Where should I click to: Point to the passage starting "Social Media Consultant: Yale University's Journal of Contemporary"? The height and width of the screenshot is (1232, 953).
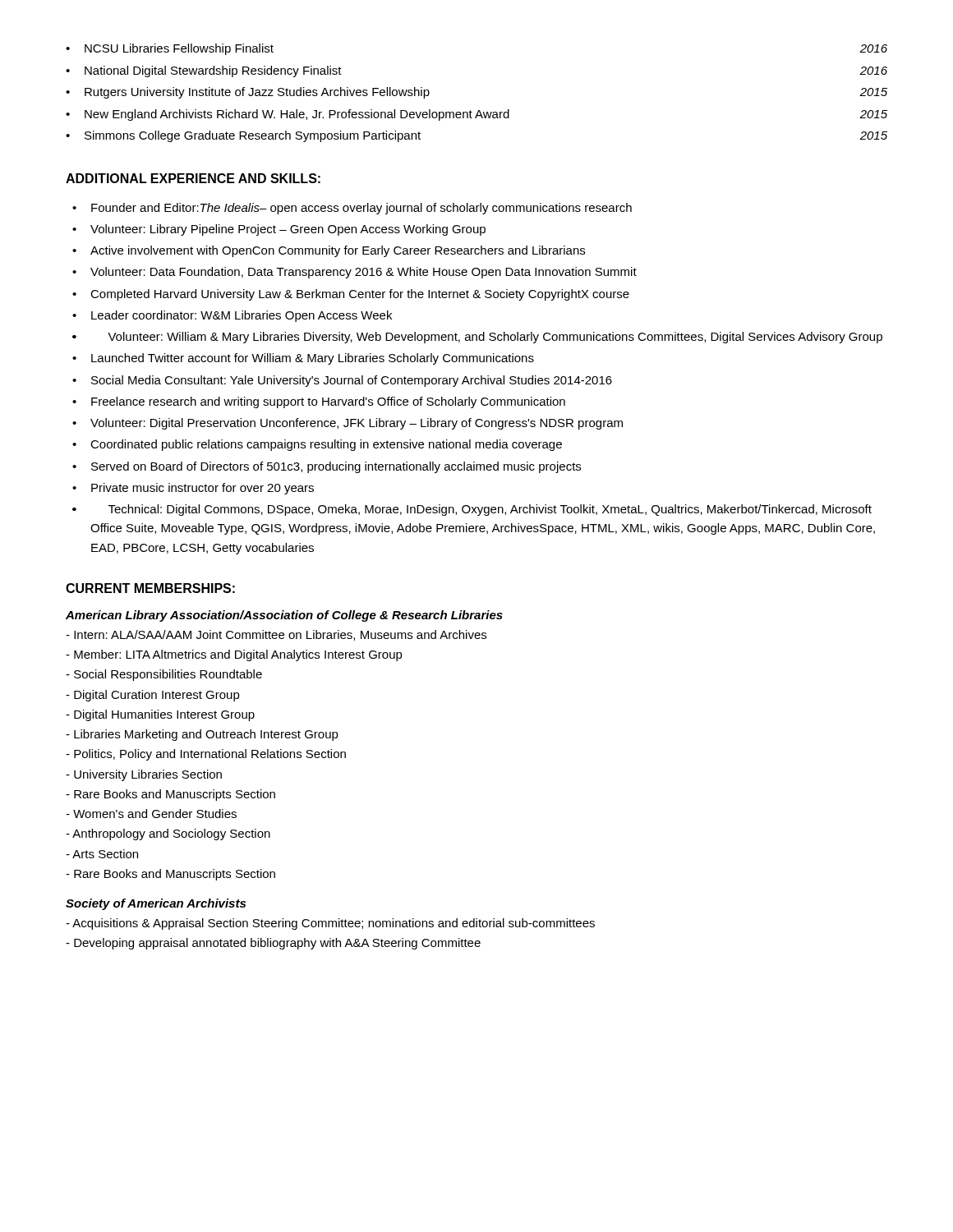click(351, 379)
